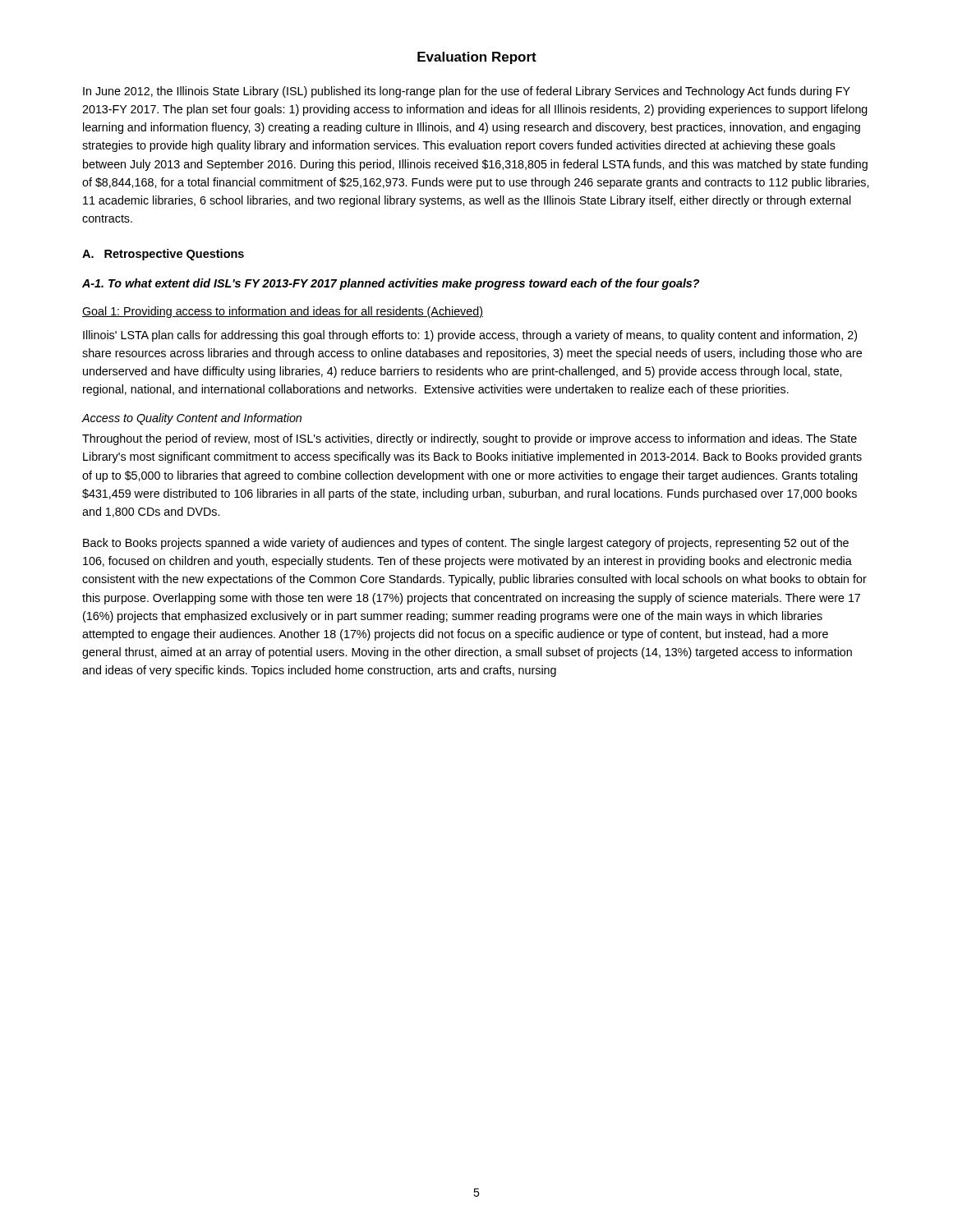Find "Evaluation Report" on this page
The image size is (953, 1232).
tap(476, 57)
